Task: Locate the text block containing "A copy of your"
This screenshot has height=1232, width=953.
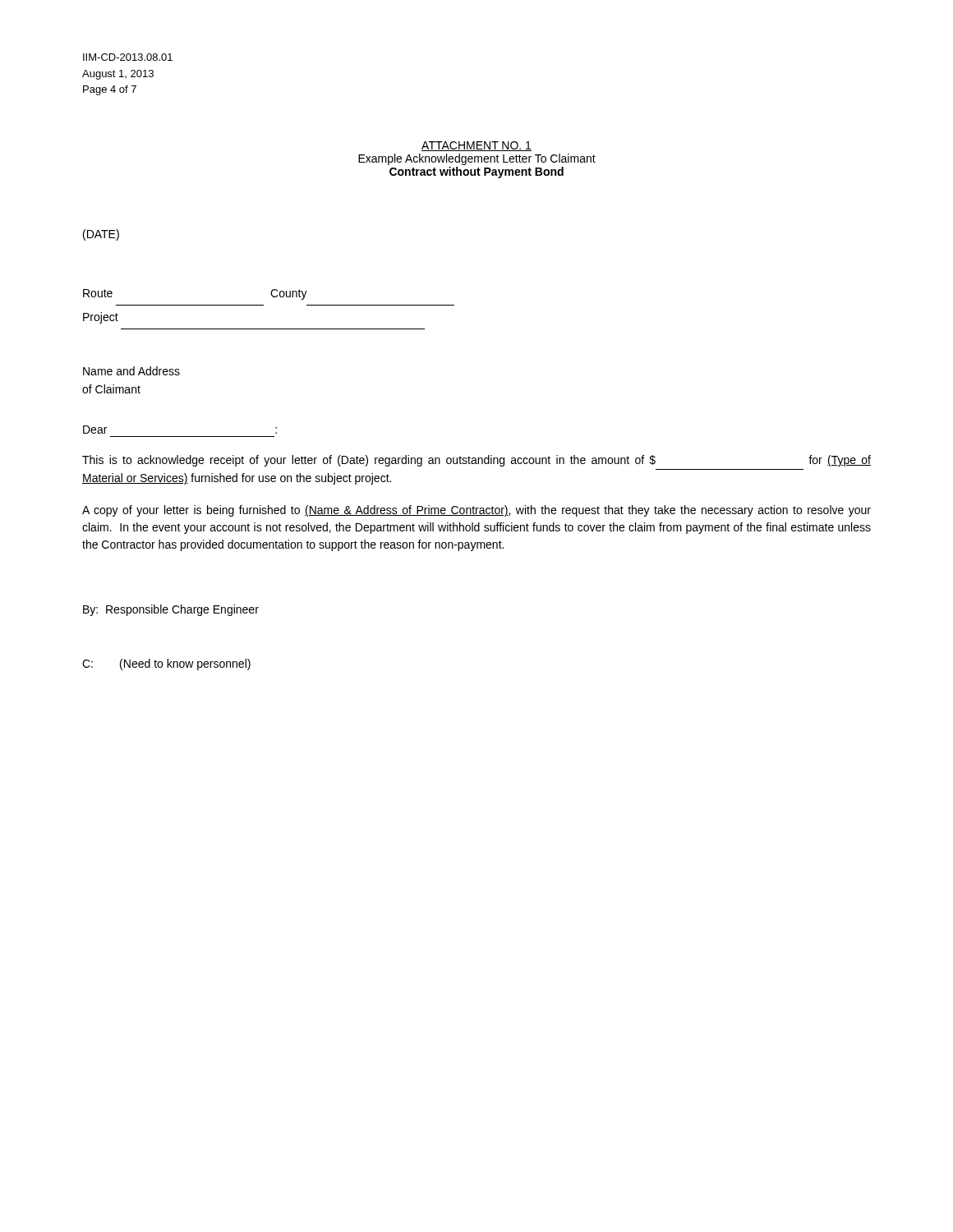Action: 476,528
